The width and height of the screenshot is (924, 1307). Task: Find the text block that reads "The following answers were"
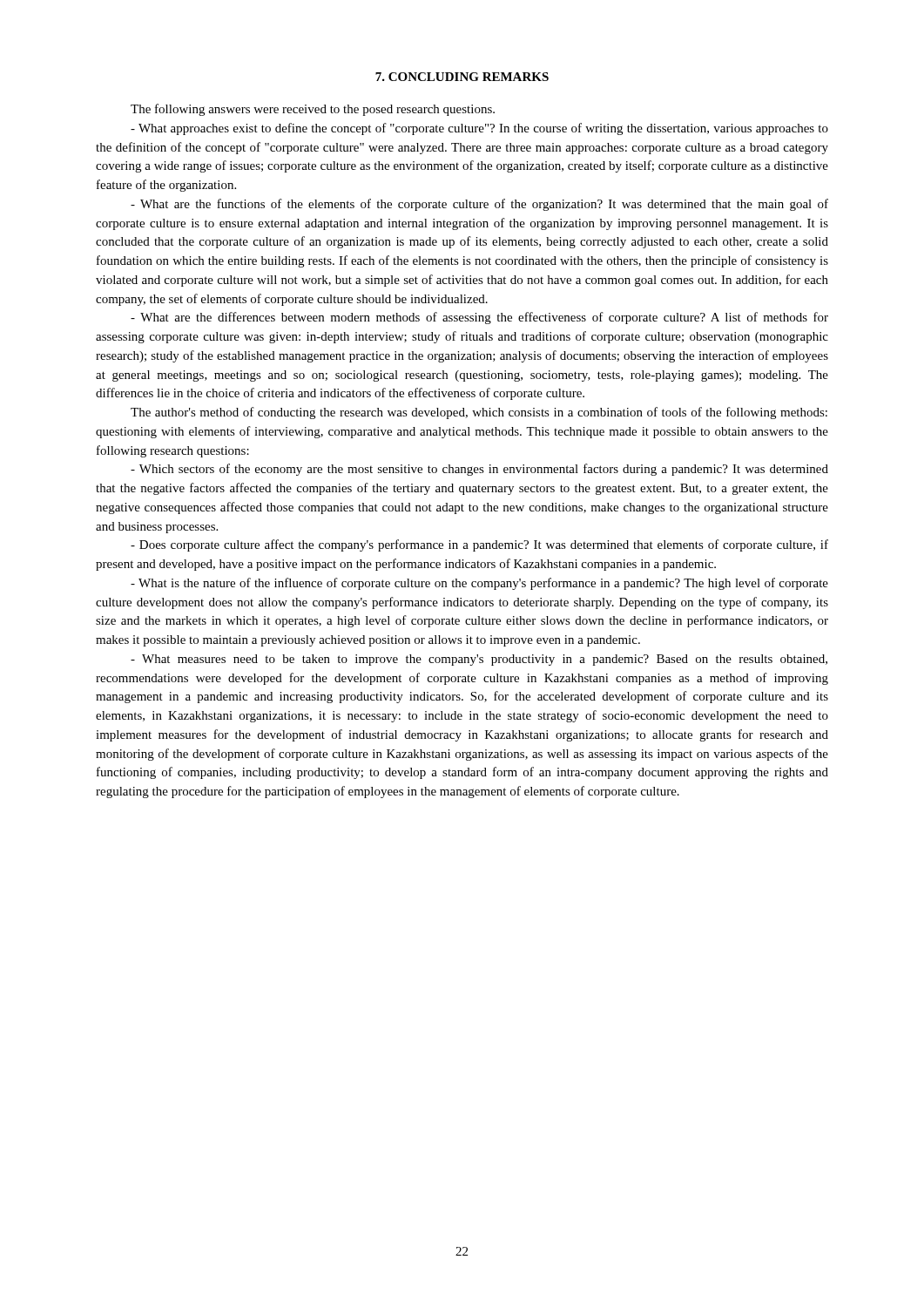pos(313,110)
